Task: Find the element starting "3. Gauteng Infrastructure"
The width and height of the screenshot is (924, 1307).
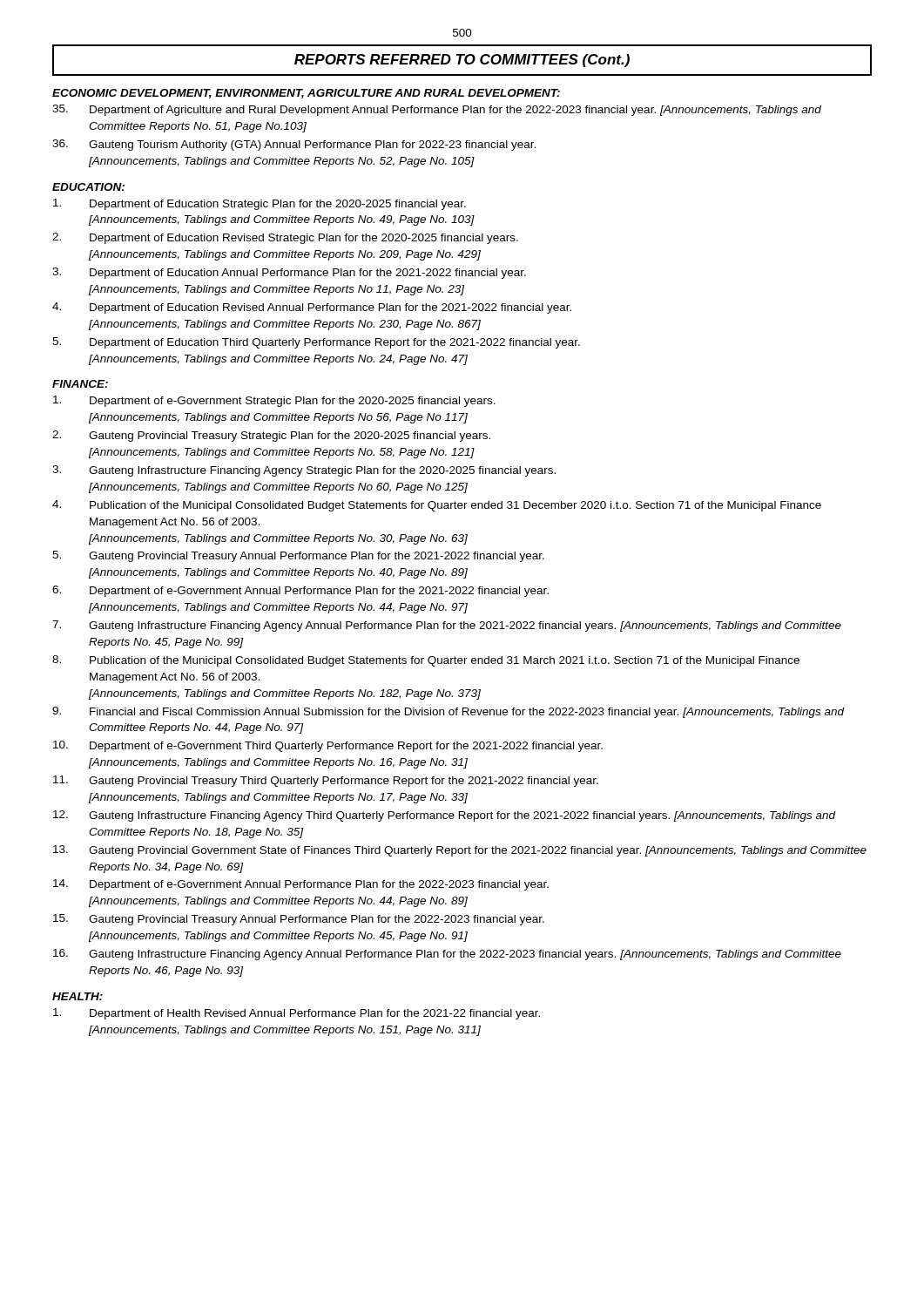Action: [x=462, y=479]
